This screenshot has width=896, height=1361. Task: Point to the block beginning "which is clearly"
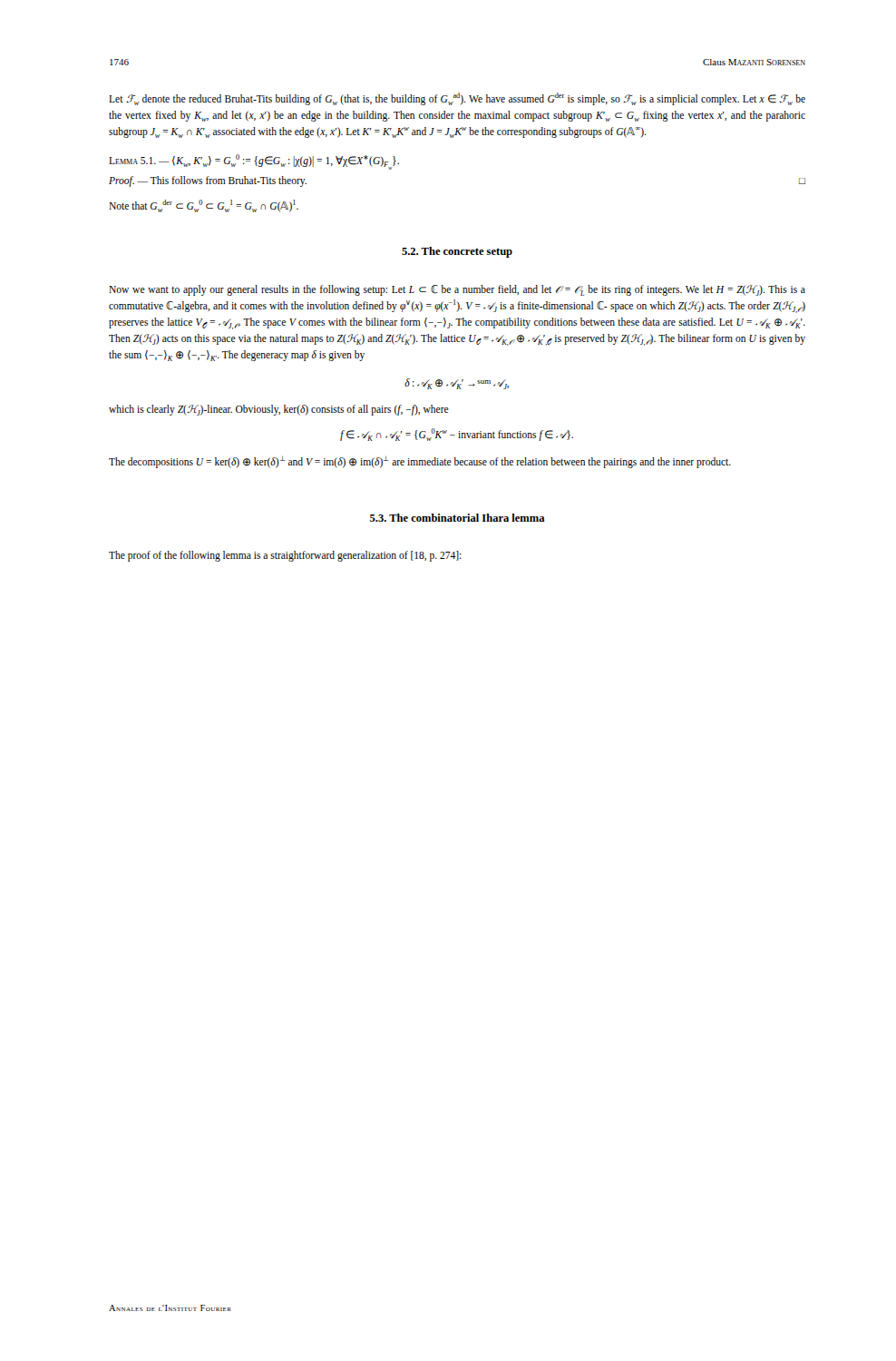tap(279, 411)
